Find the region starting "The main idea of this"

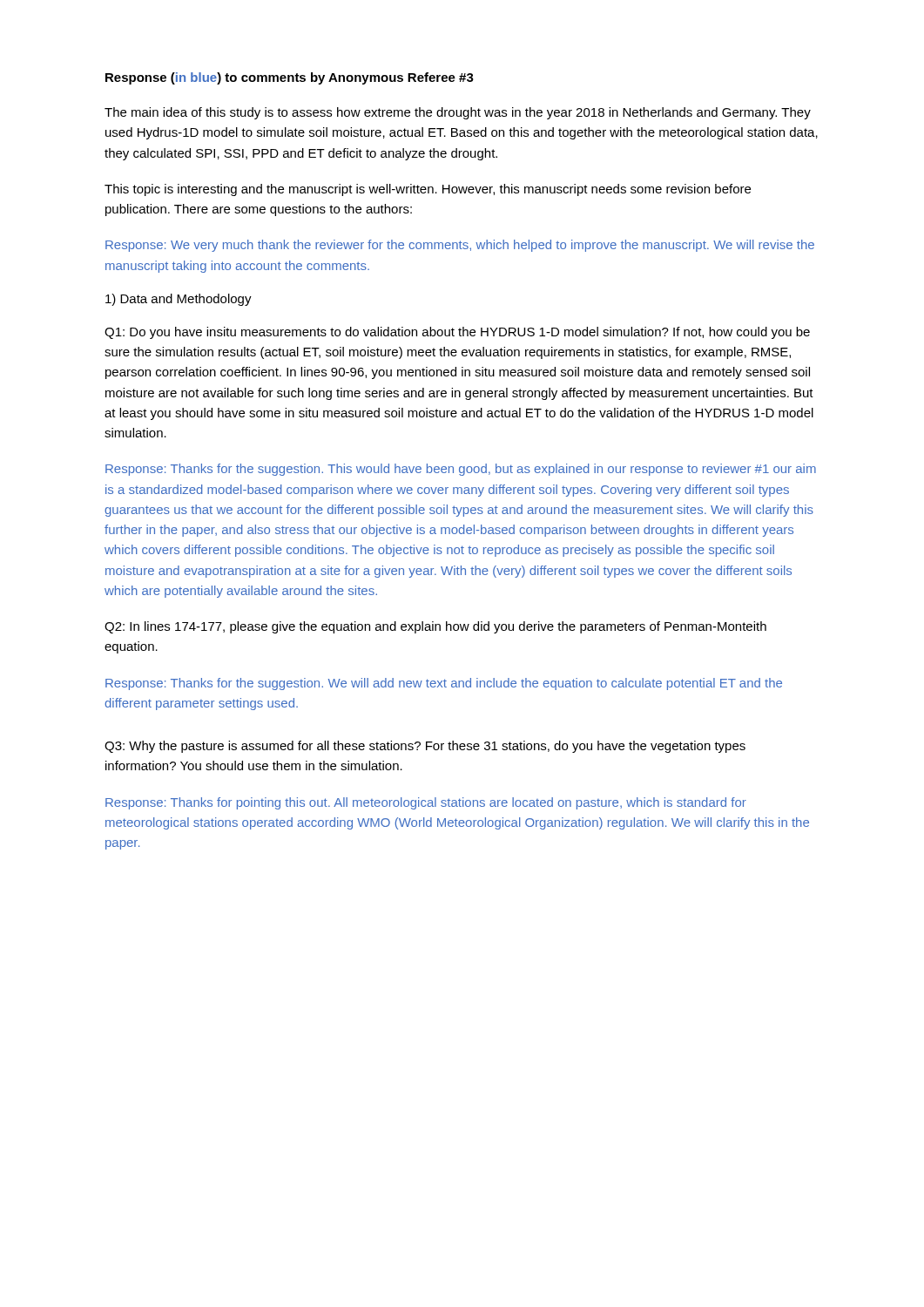[461, 132]
